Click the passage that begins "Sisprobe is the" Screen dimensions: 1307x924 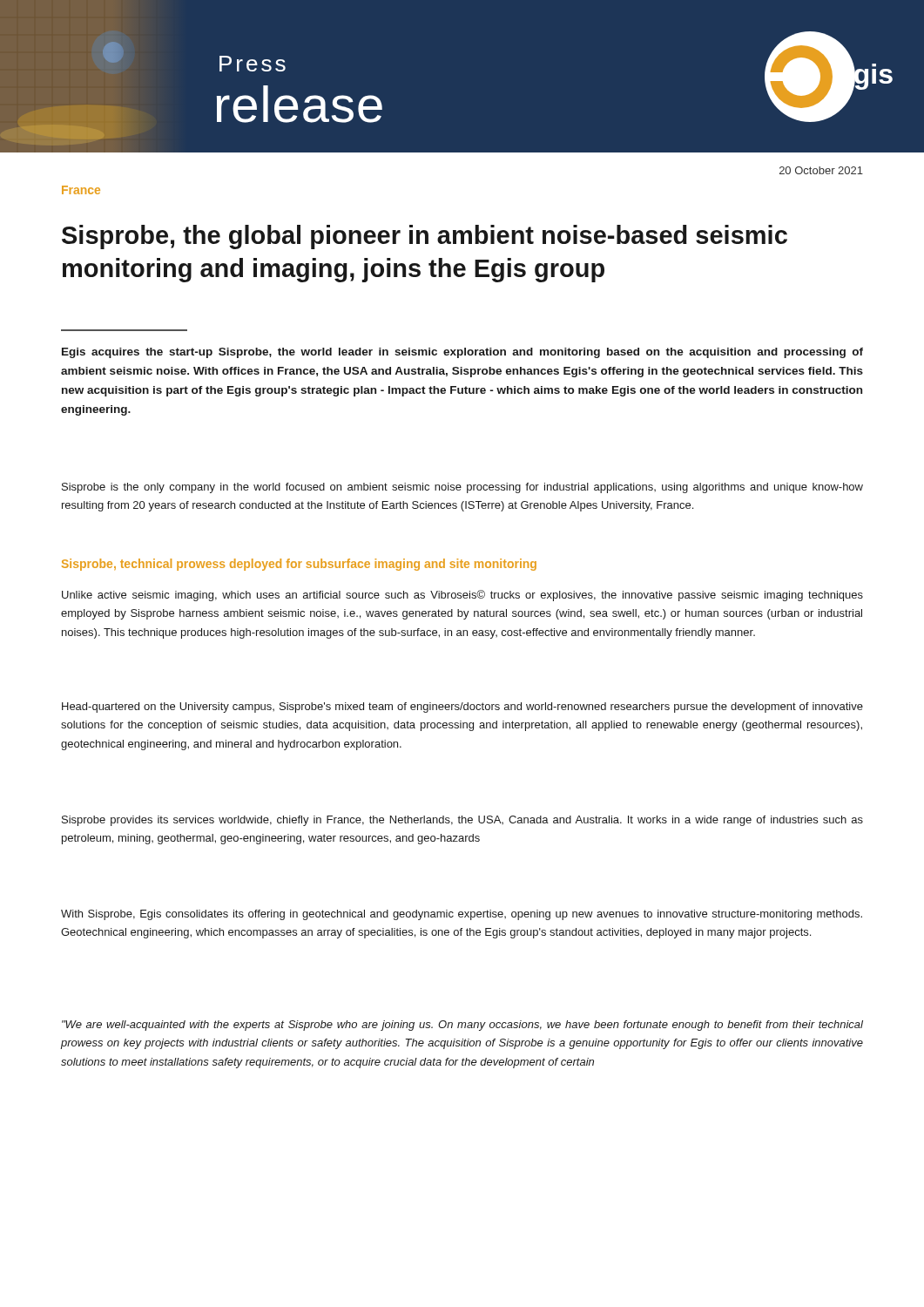coord(462,496)
